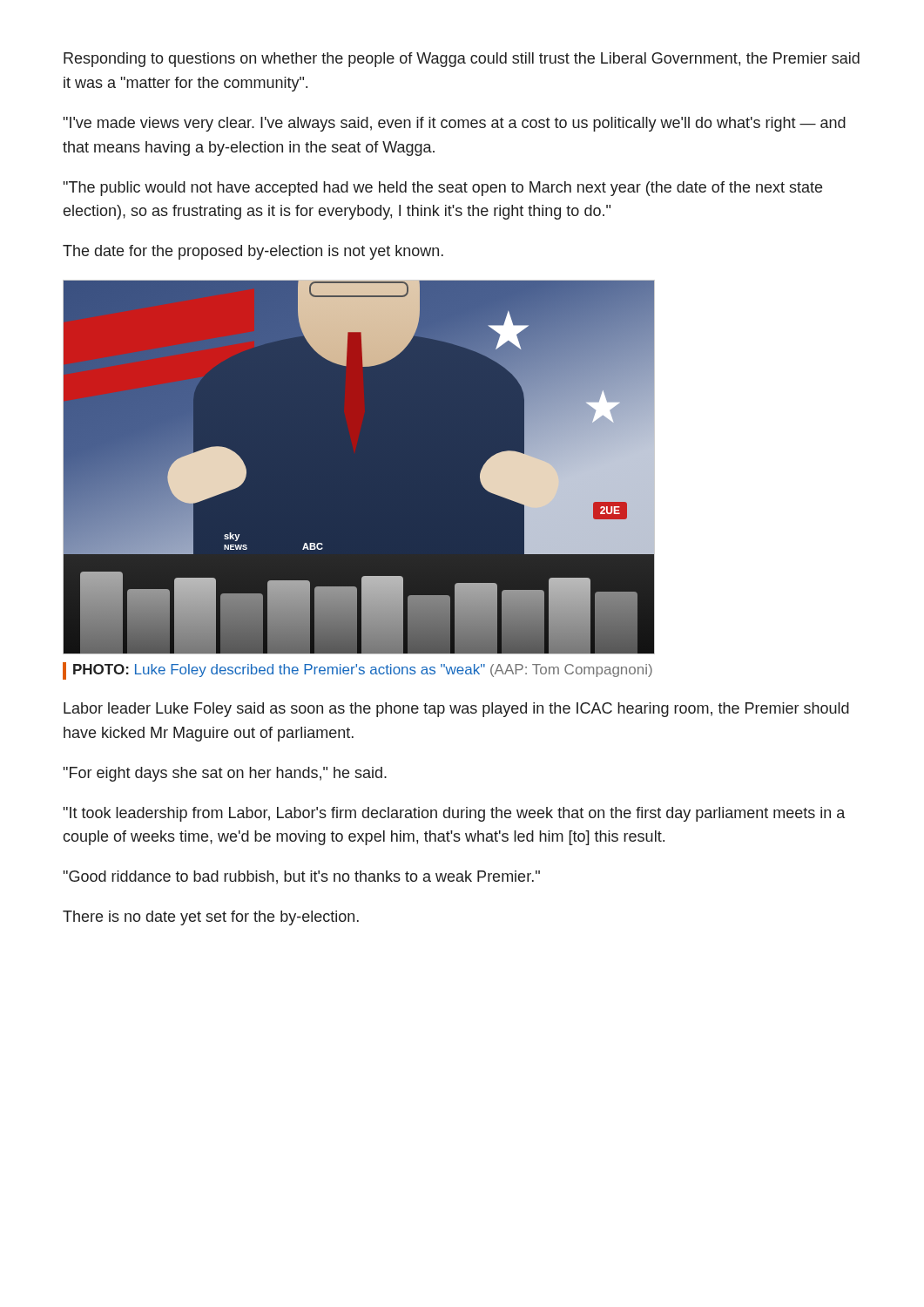Locate the block of text that opens with ""It took leadership"
Viewport: 924px width, 1307px height.
(x=454, y=825)
